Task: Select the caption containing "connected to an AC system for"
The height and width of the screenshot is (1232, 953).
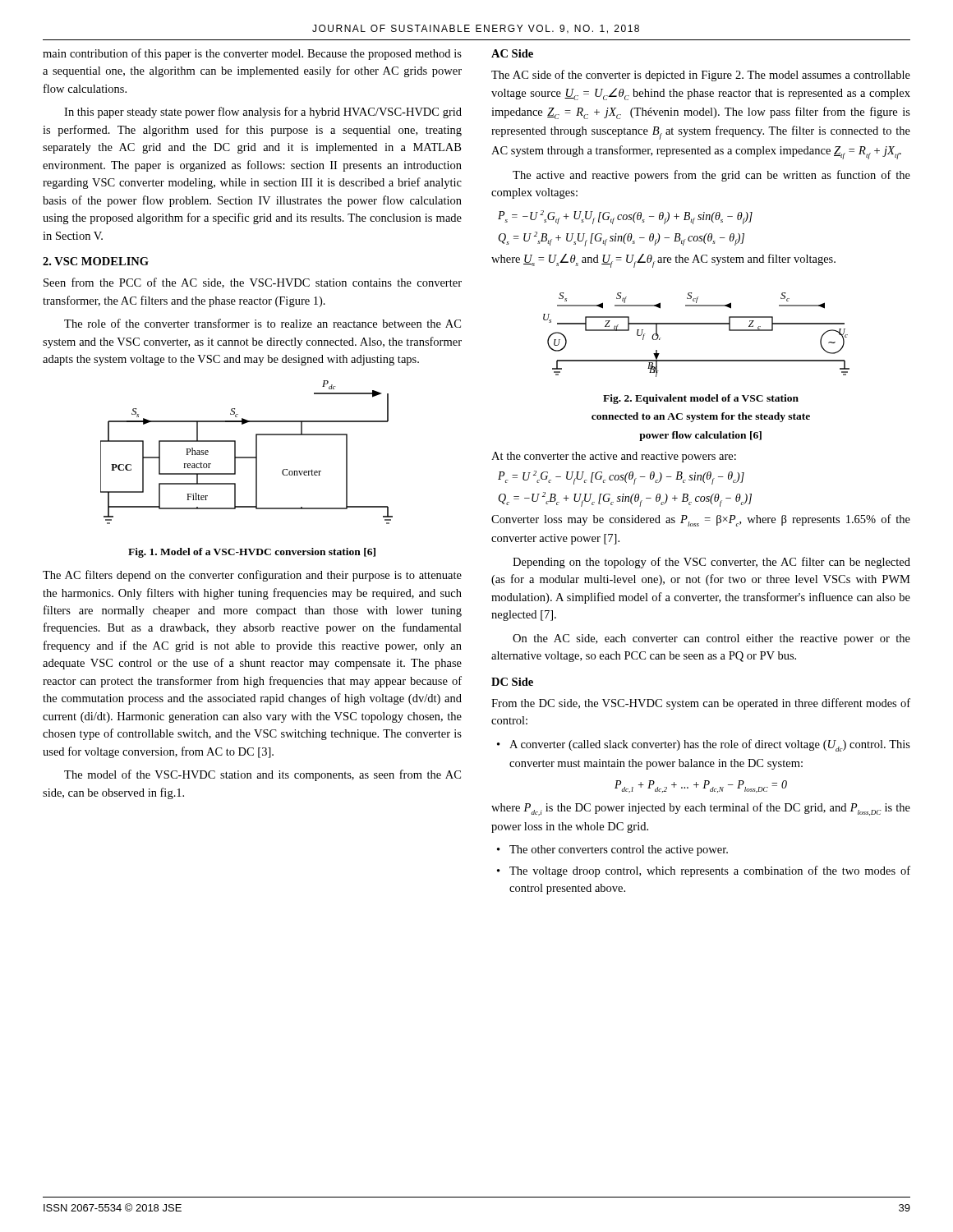Action: point(701,416)
